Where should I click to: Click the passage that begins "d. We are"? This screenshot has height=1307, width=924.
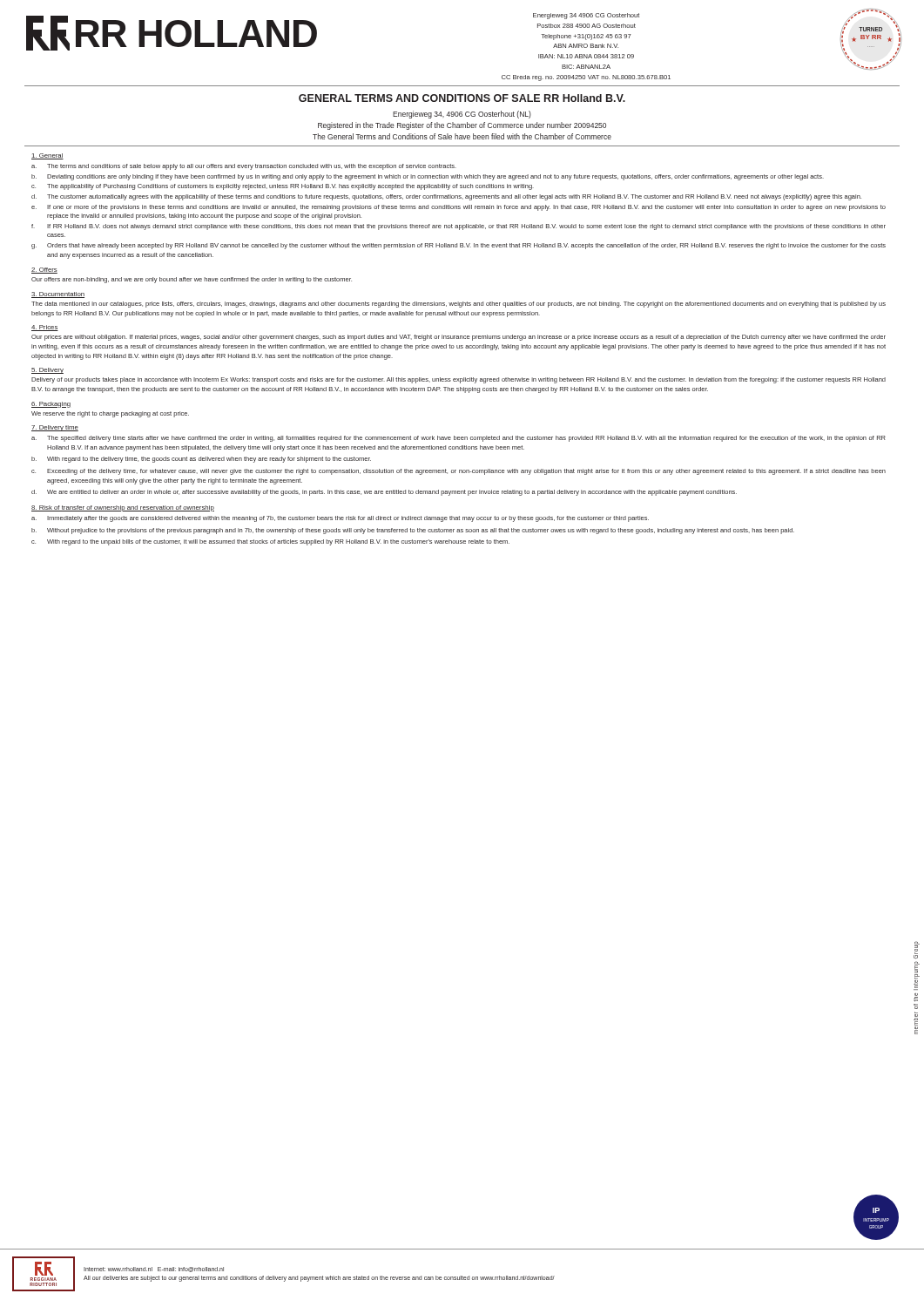tap(458, 493)
